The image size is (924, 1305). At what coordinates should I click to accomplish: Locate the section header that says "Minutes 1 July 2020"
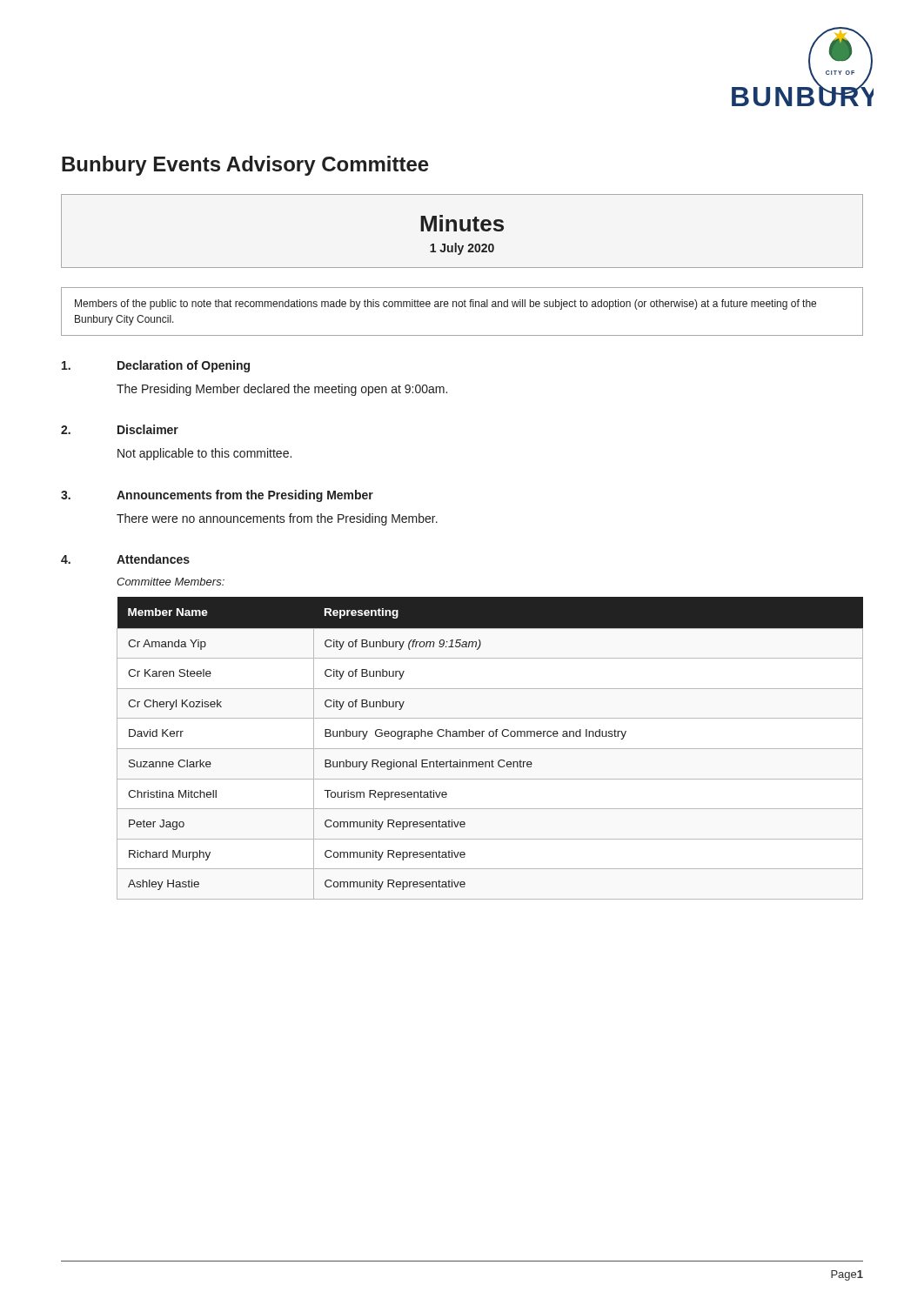[462, 233]
